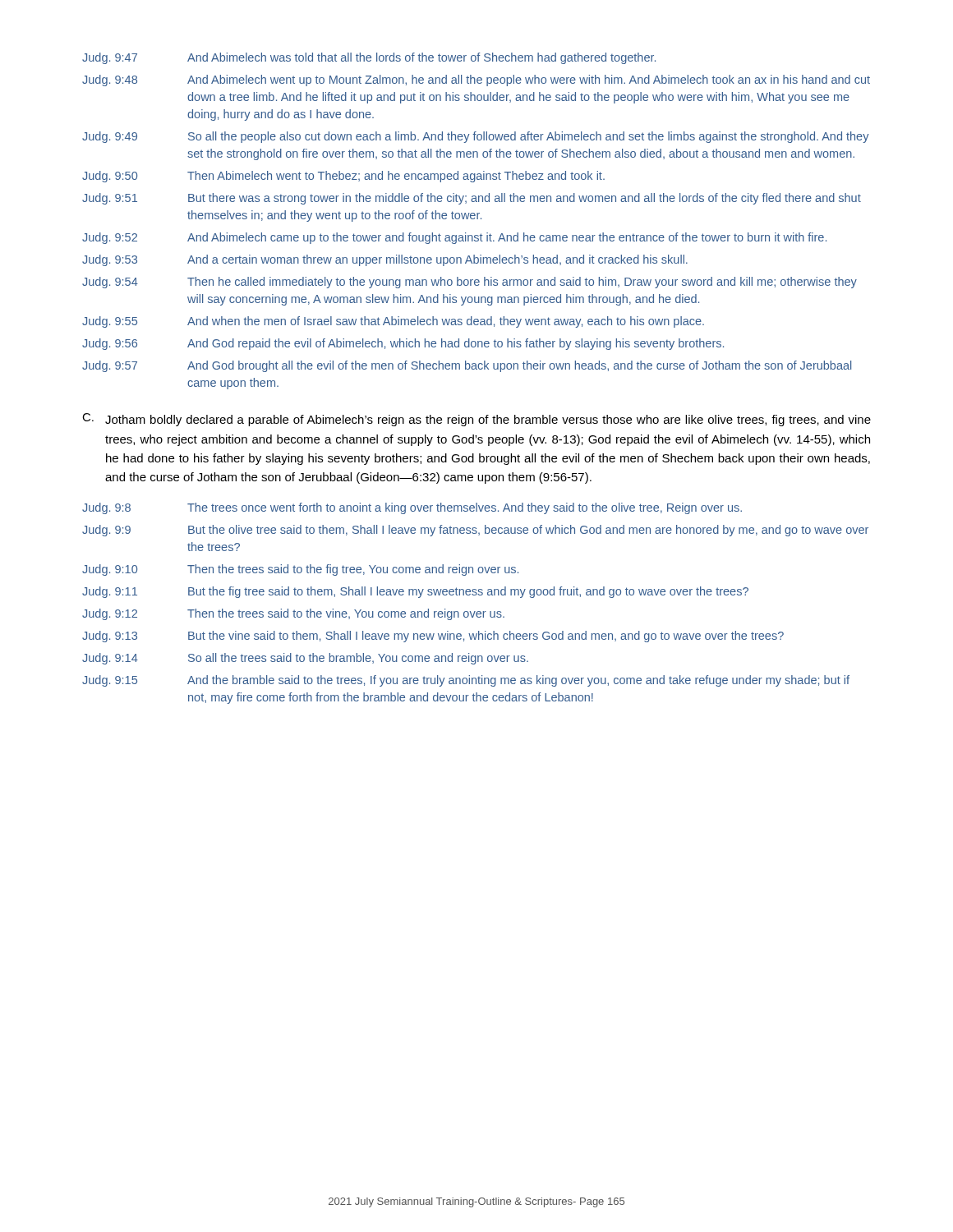The width and height of the screenshot is (953, 1232).
Task: Locate the block of text that opens with "C. Jotham boldly declared a parable of Abimelech’s"
Action: [476, 448]
